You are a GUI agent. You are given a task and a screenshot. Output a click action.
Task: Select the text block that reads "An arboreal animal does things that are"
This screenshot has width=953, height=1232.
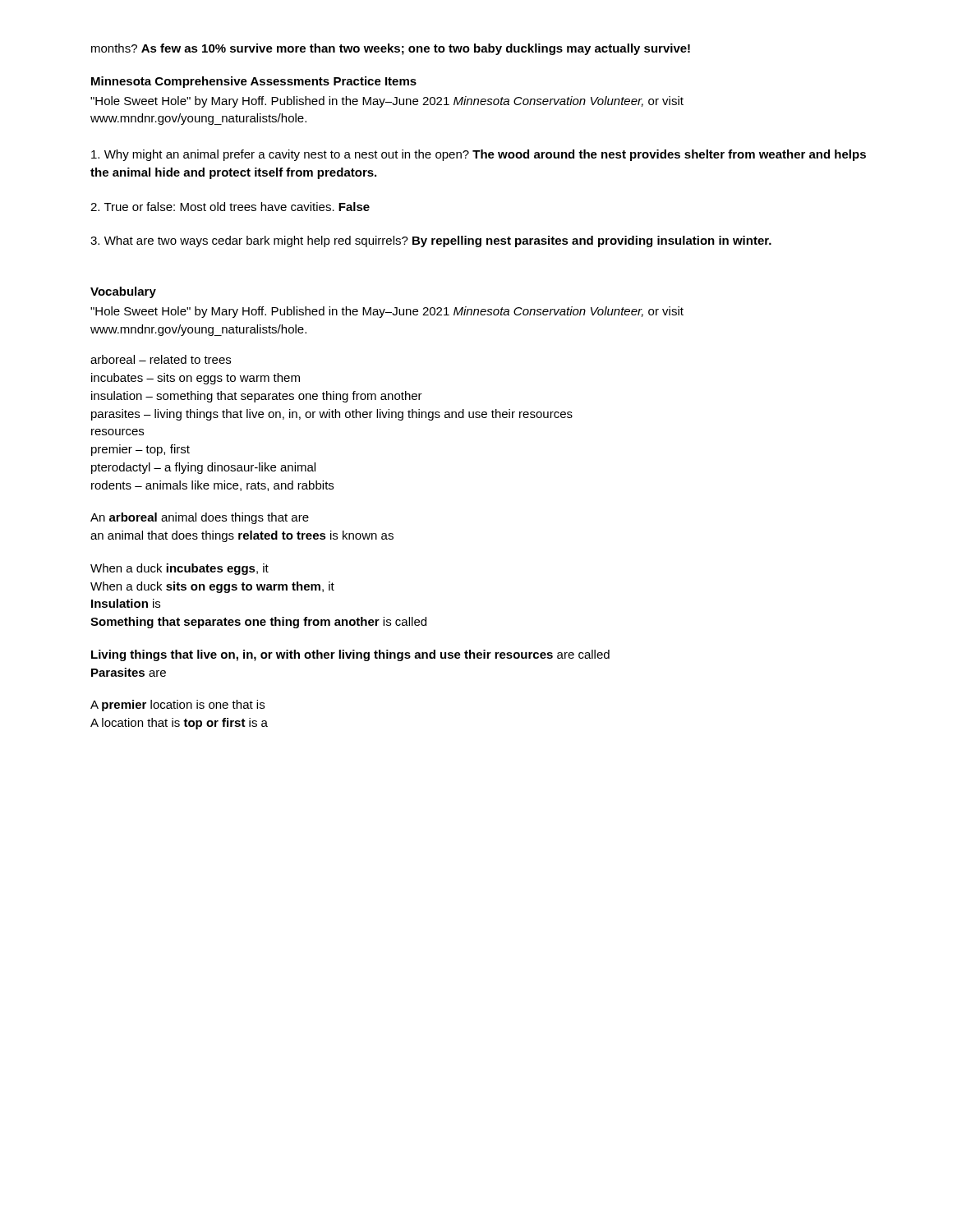pyautogui.click(x=200, y=518)
